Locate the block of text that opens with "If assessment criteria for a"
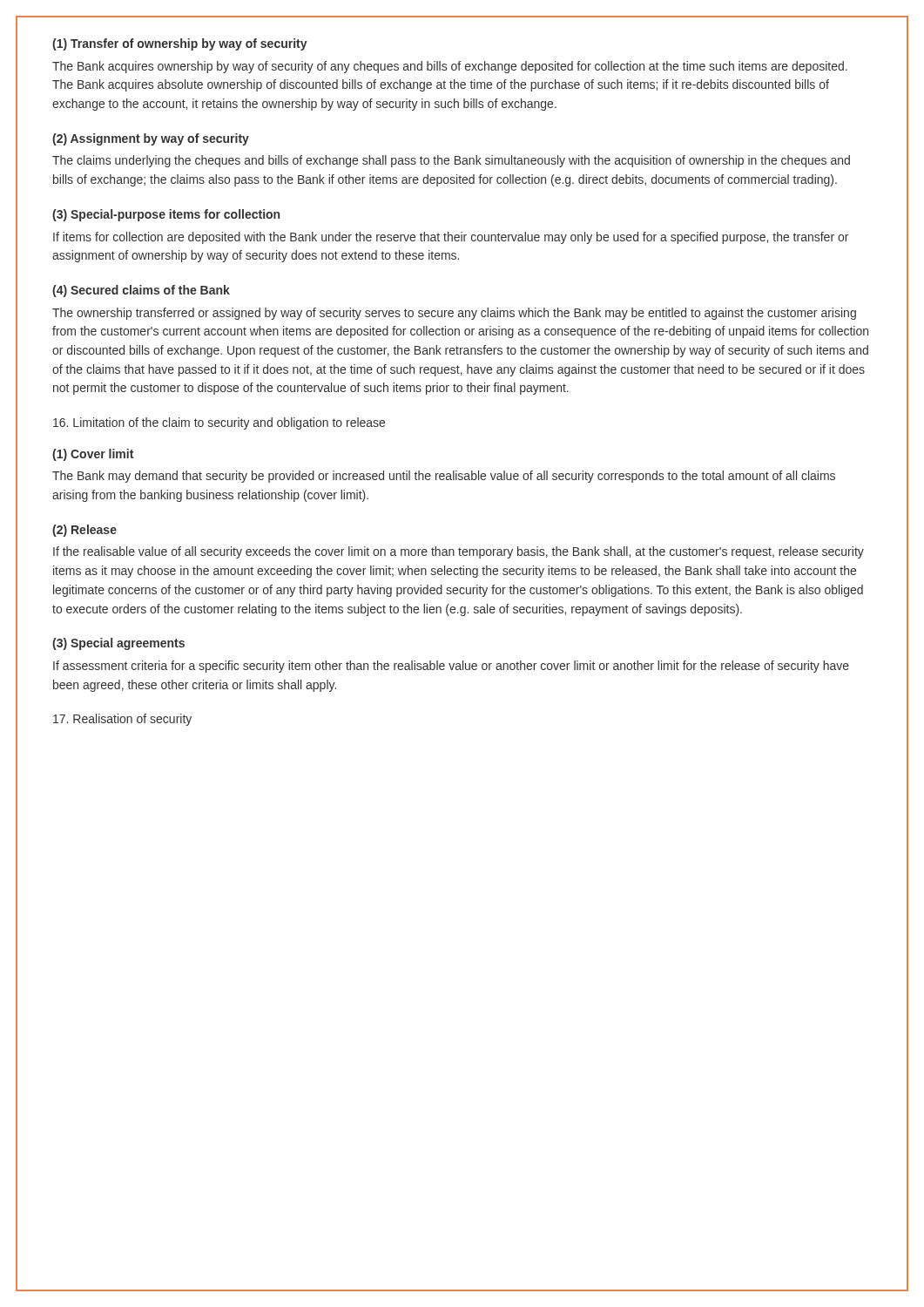The height and width of the screenshot is (1307, 924). pyautogui.click(x=451, y=675)
